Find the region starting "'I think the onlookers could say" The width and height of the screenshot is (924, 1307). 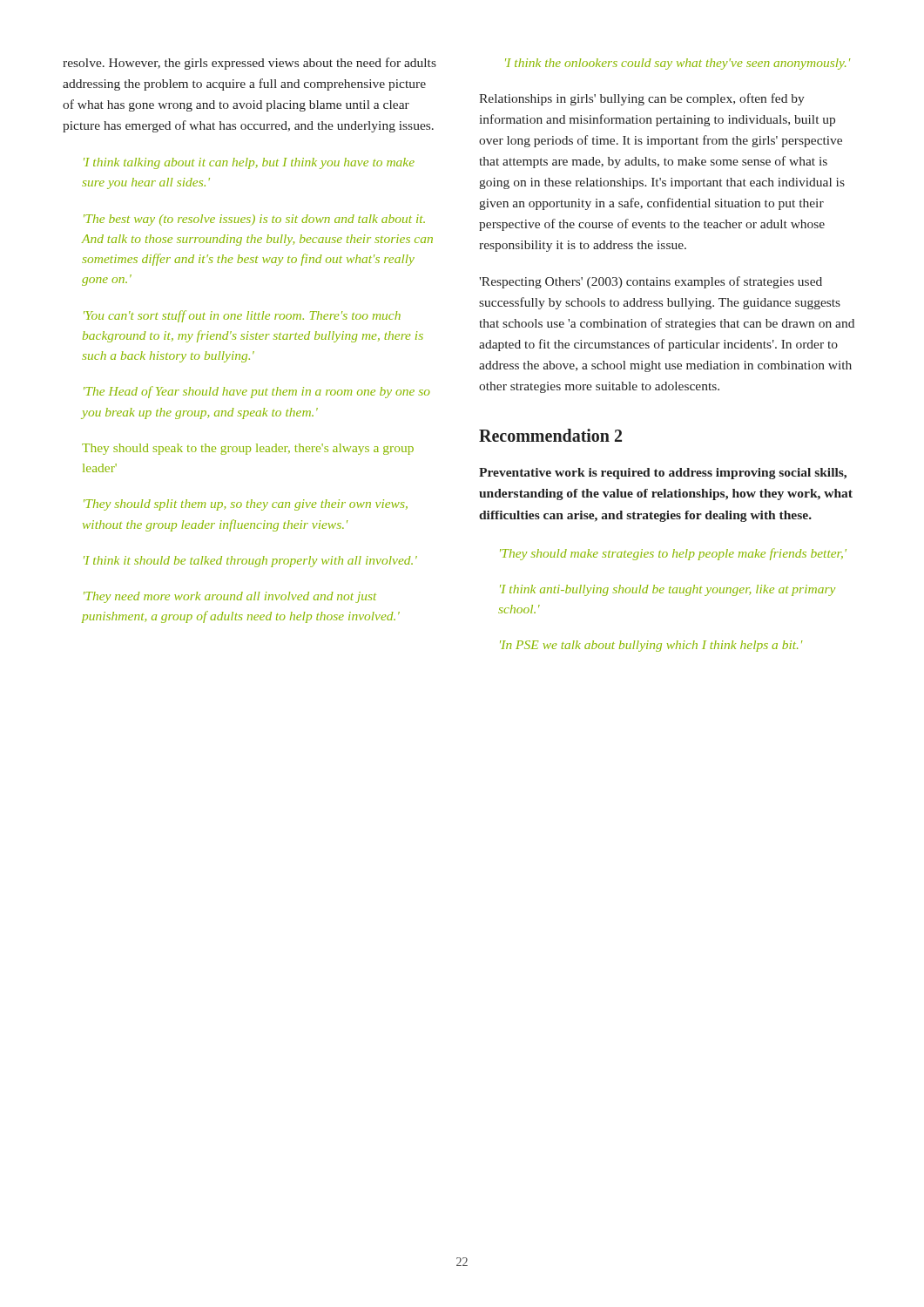[677, 62]
